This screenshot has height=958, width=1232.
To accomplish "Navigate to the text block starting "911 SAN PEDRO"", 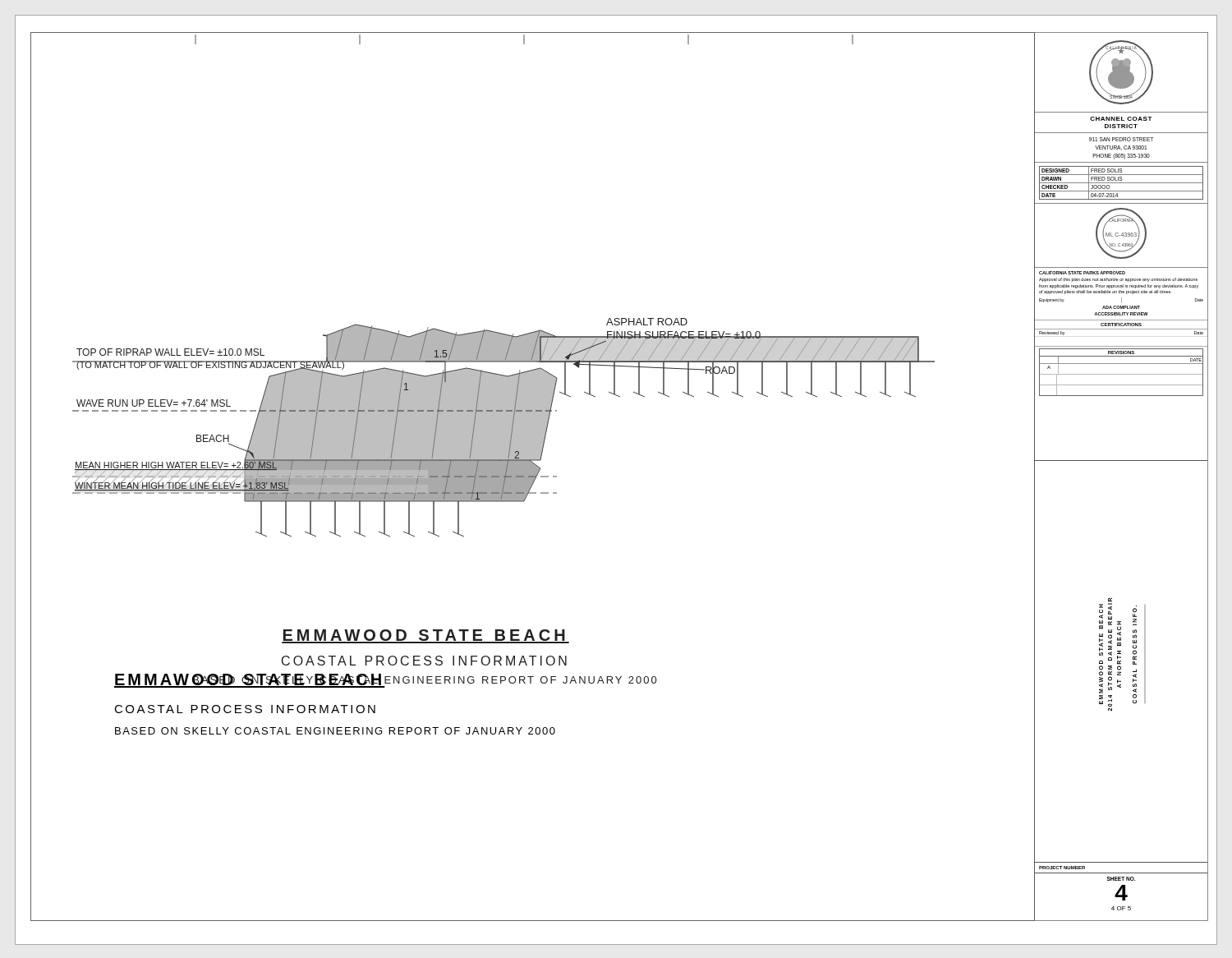I will tap(1121, 147).
